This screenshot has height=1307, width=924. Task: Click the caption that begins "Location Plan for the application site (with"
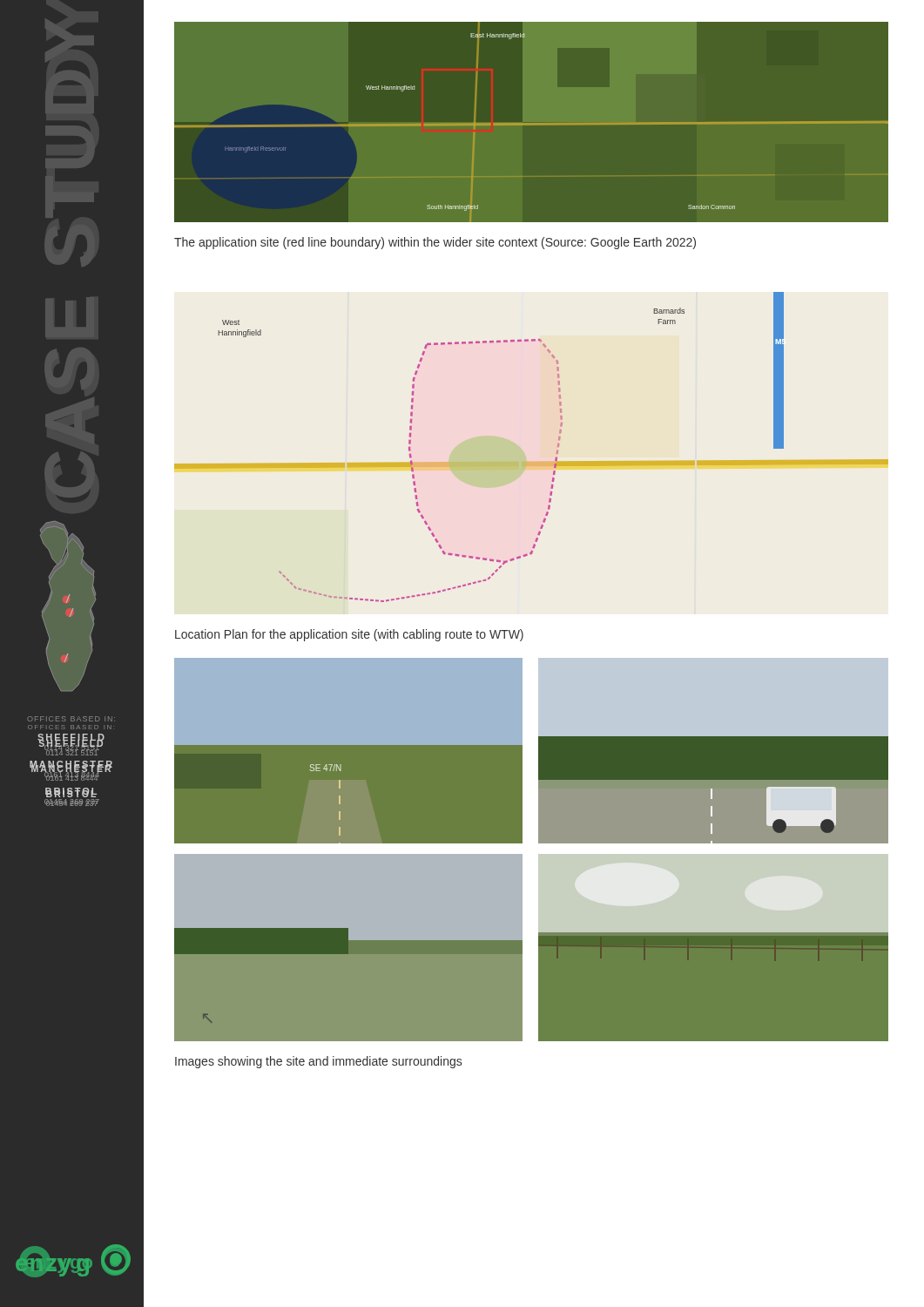[x=349, y=634]
